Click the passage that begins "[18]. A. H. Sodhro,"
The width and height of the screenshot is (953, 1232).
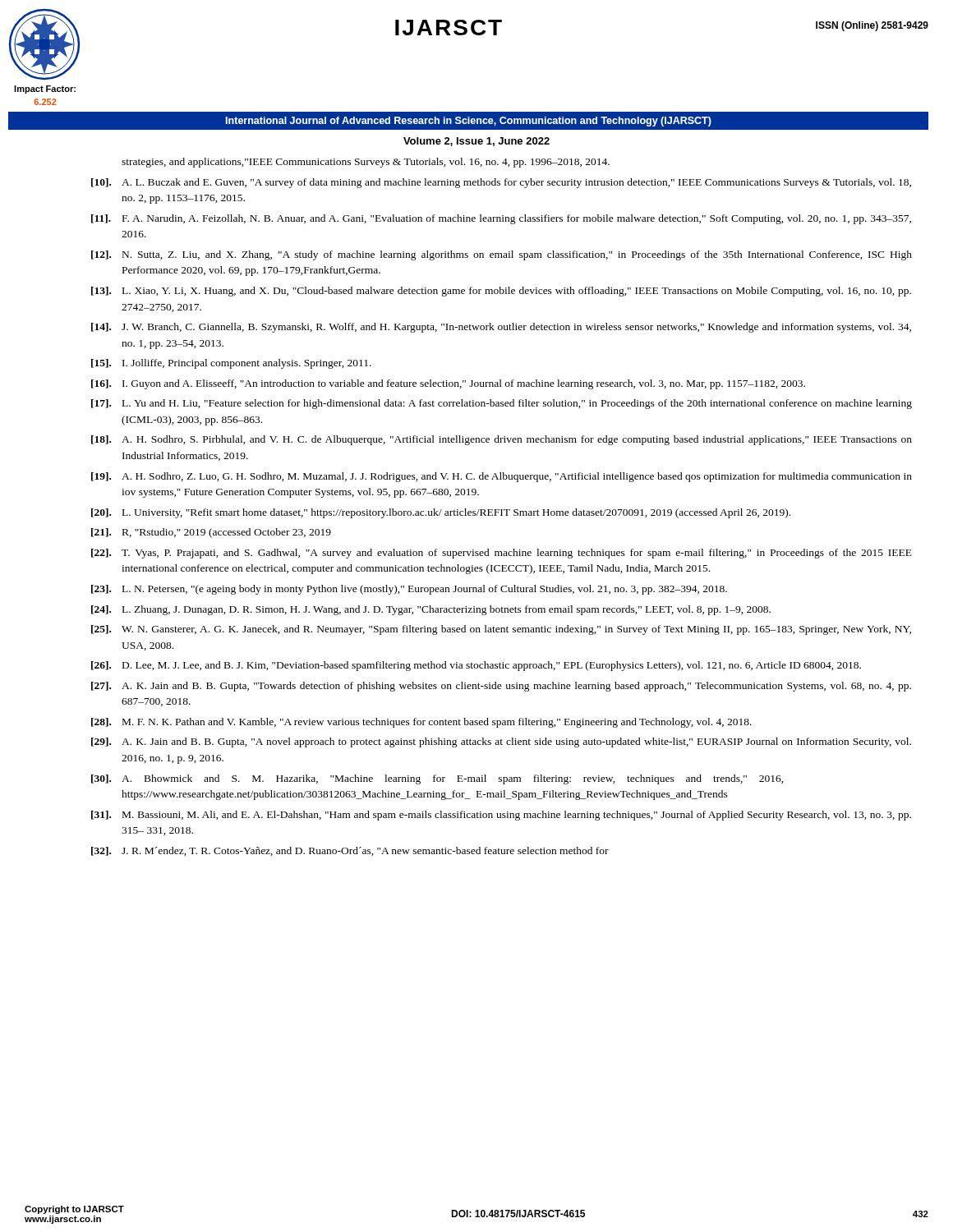coord(501,448)
